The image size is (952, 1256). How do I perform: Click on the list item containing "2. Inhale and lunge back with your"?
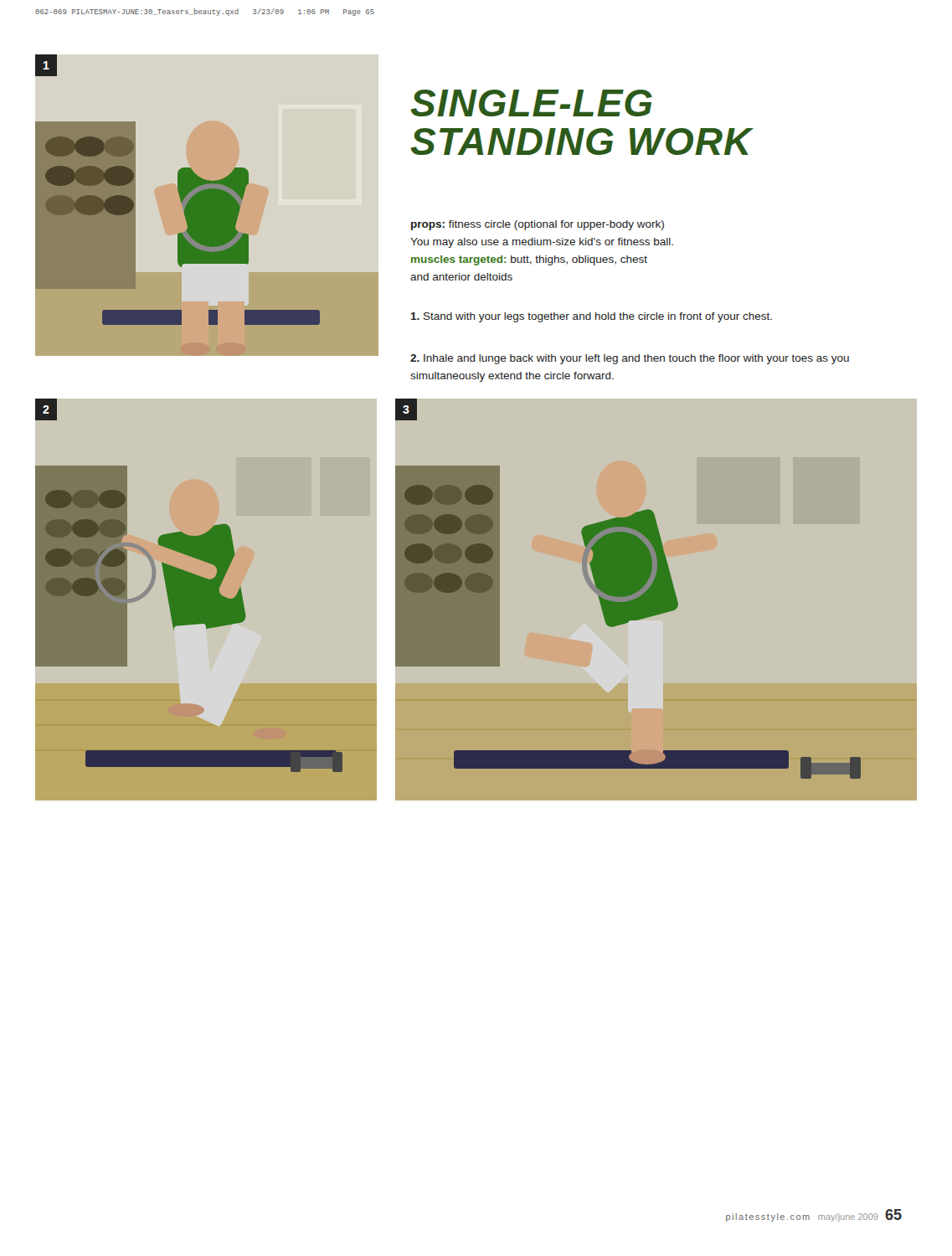[x=661, y=368]
